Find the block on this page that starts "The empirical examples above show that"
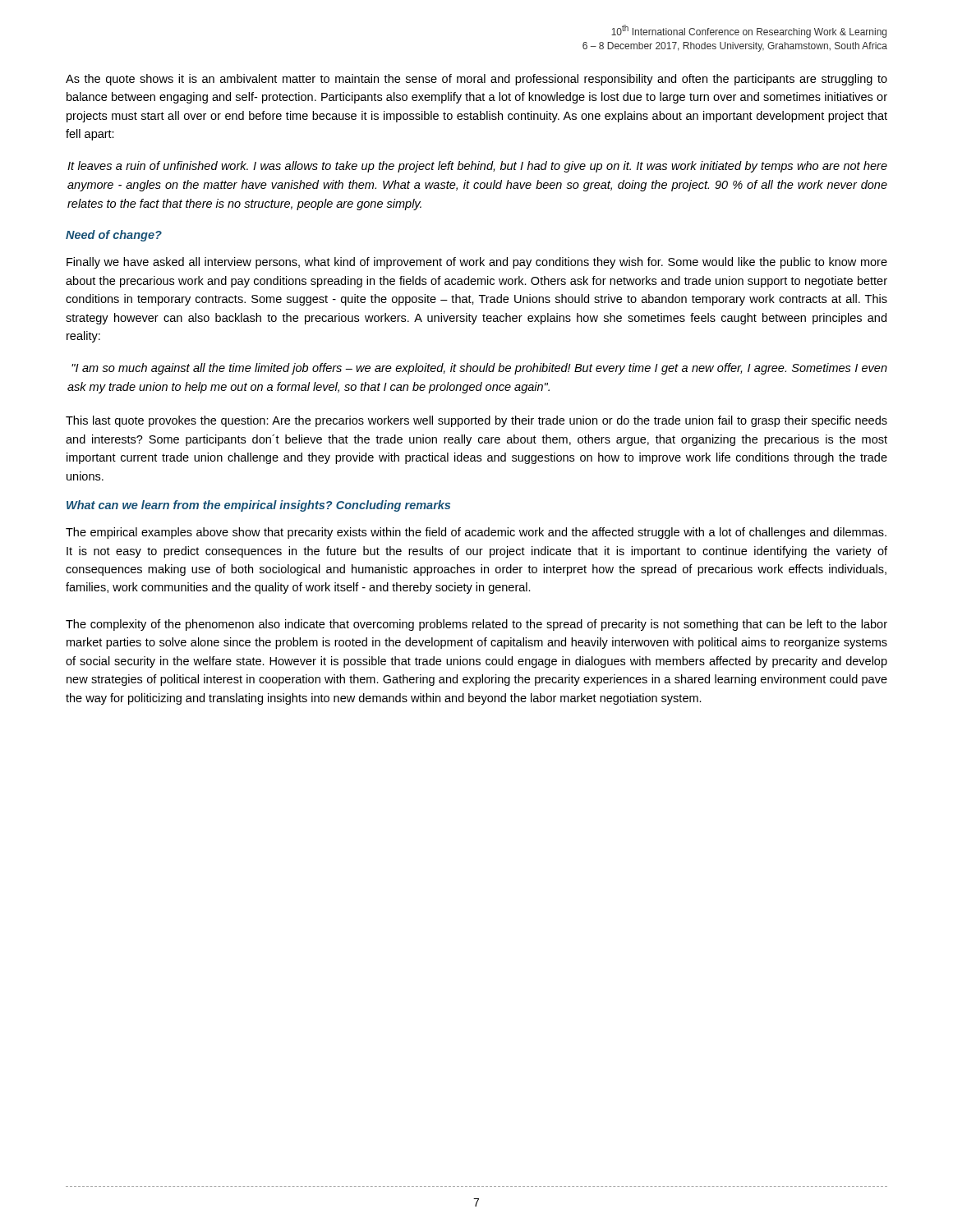Screen dimensions: 1232x953 tap(476, 560)
